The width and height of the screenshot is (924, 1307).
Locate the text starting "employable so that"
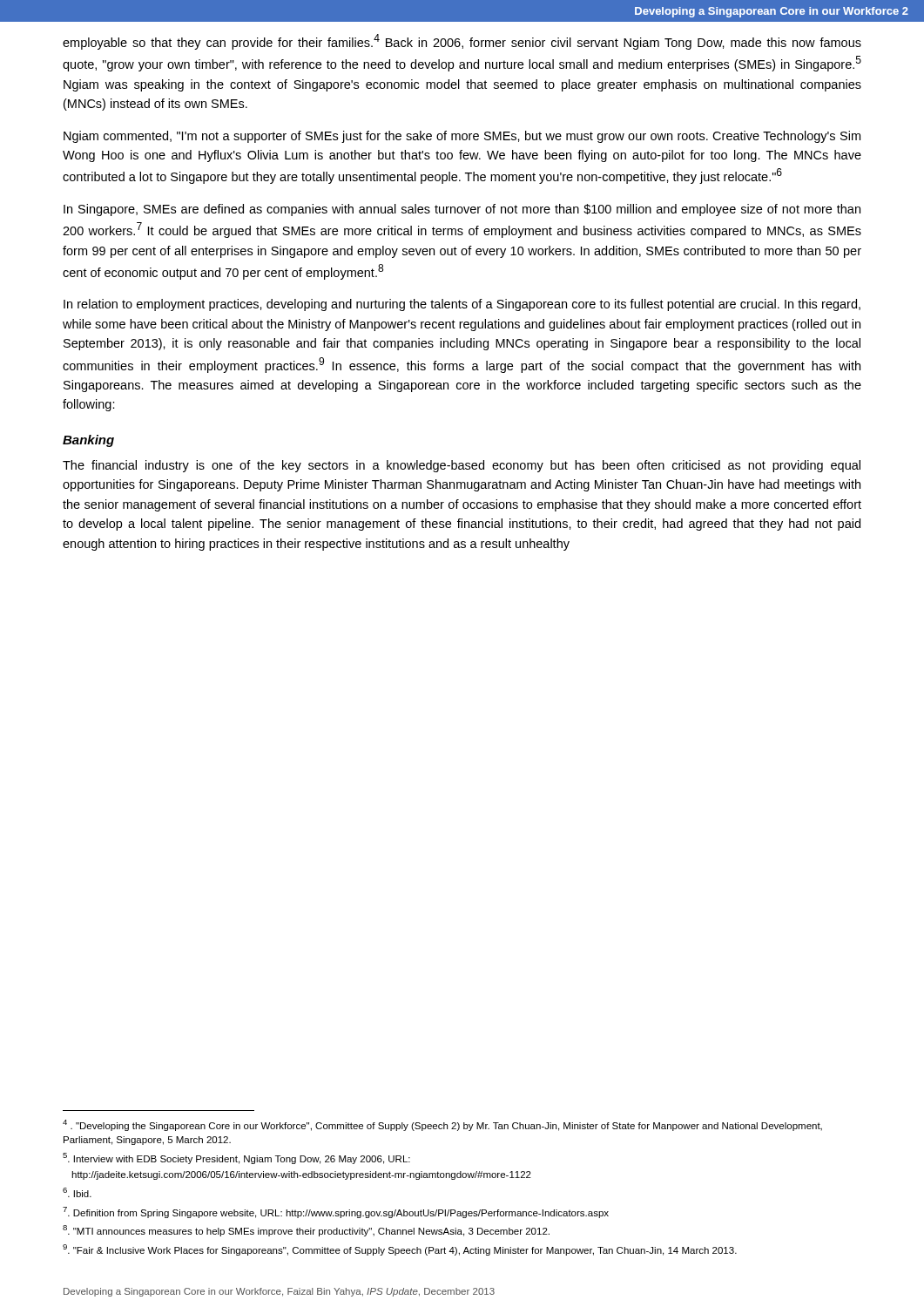[462, 71]
